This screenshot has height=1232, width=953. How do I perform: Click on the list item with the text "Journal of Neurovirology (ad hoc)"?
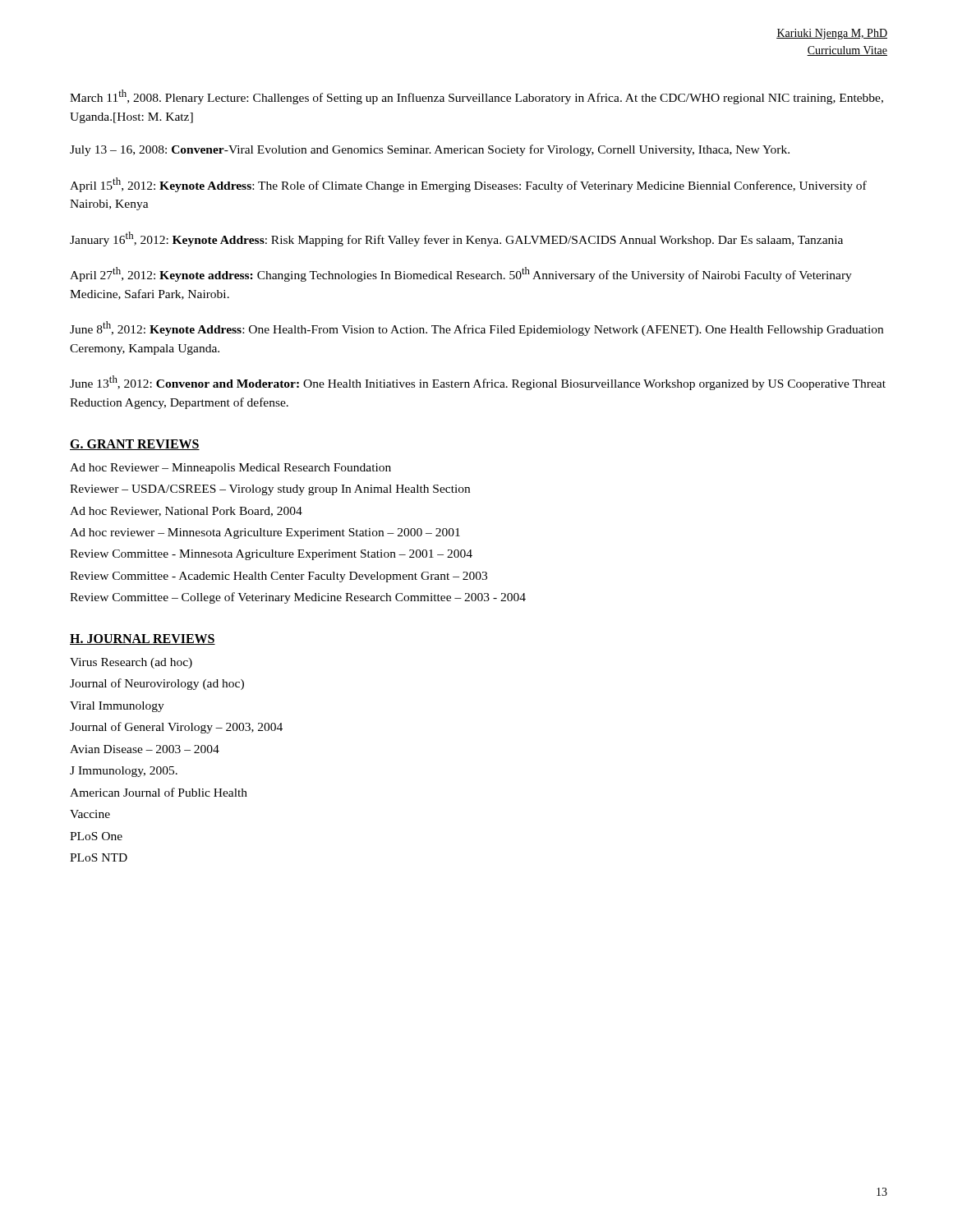pos(157,683)
